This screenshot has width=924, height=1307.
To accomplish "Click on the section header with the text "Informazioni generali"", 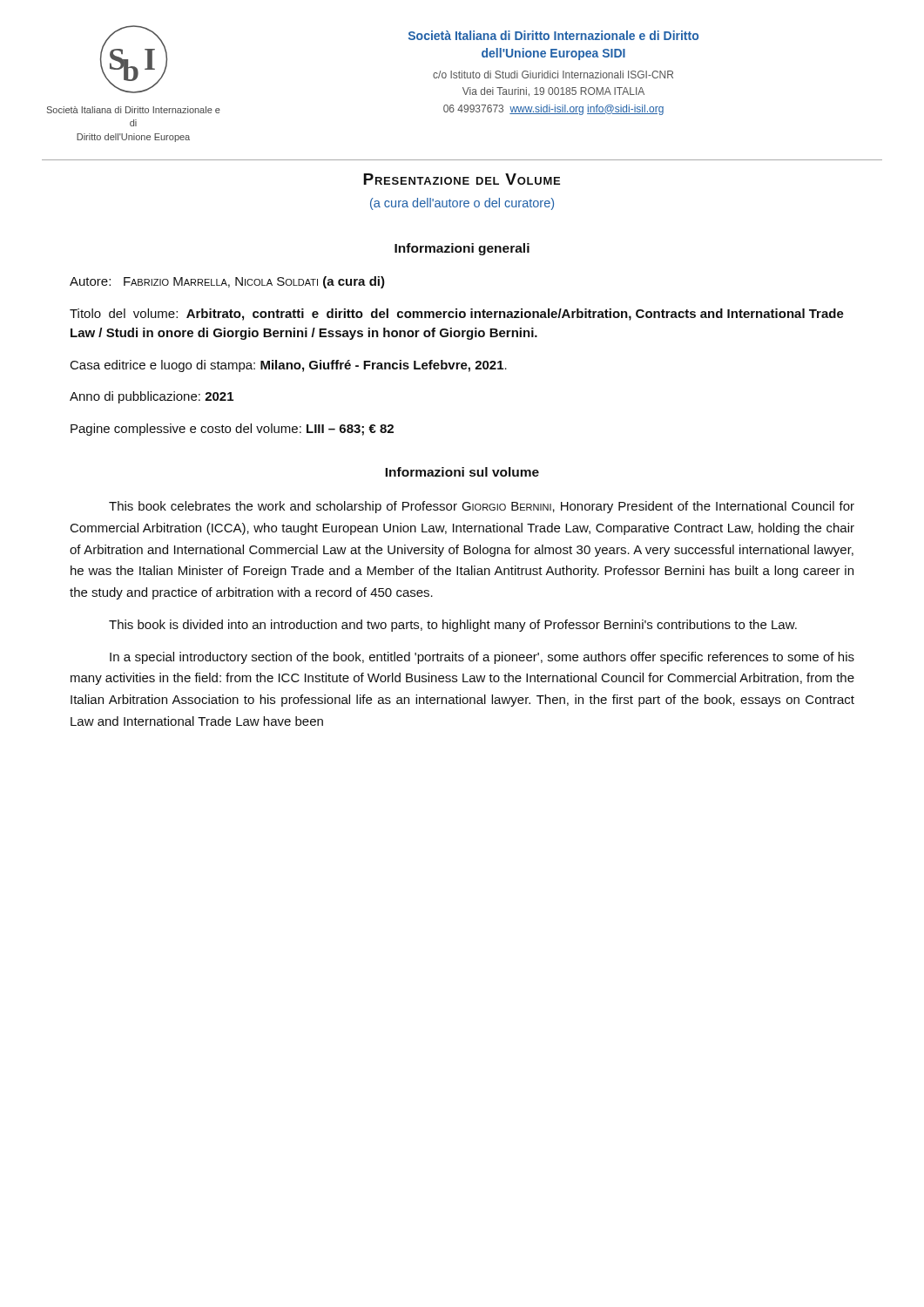I will pyautogui.click(x=462, y=248).
